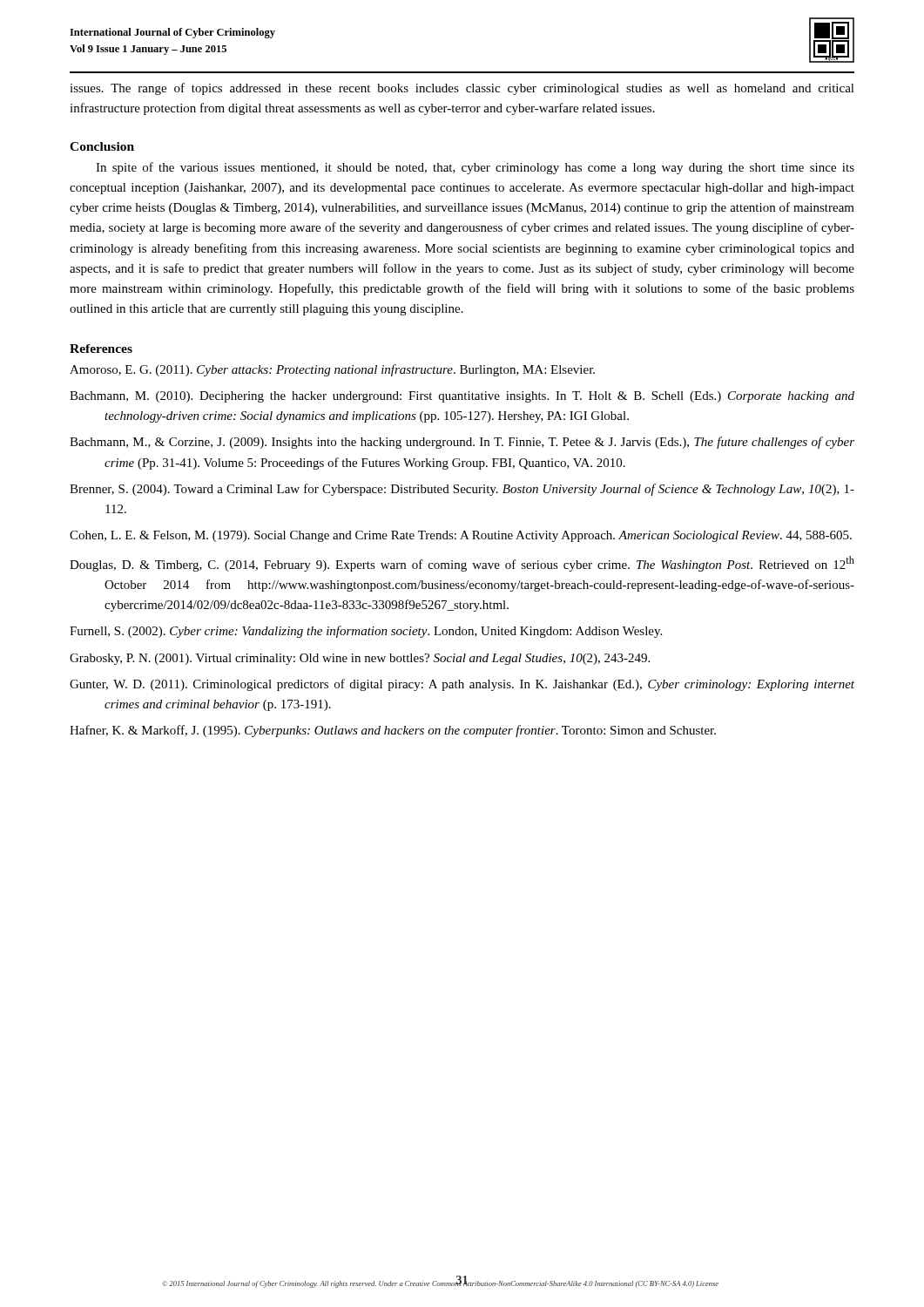The height and width of the screenshot is (1307, 924).
Task: Where is the passage that starts "Bachmann, M., & Corzine, J. (2009). Insights"?
Action: click(462, 452)
